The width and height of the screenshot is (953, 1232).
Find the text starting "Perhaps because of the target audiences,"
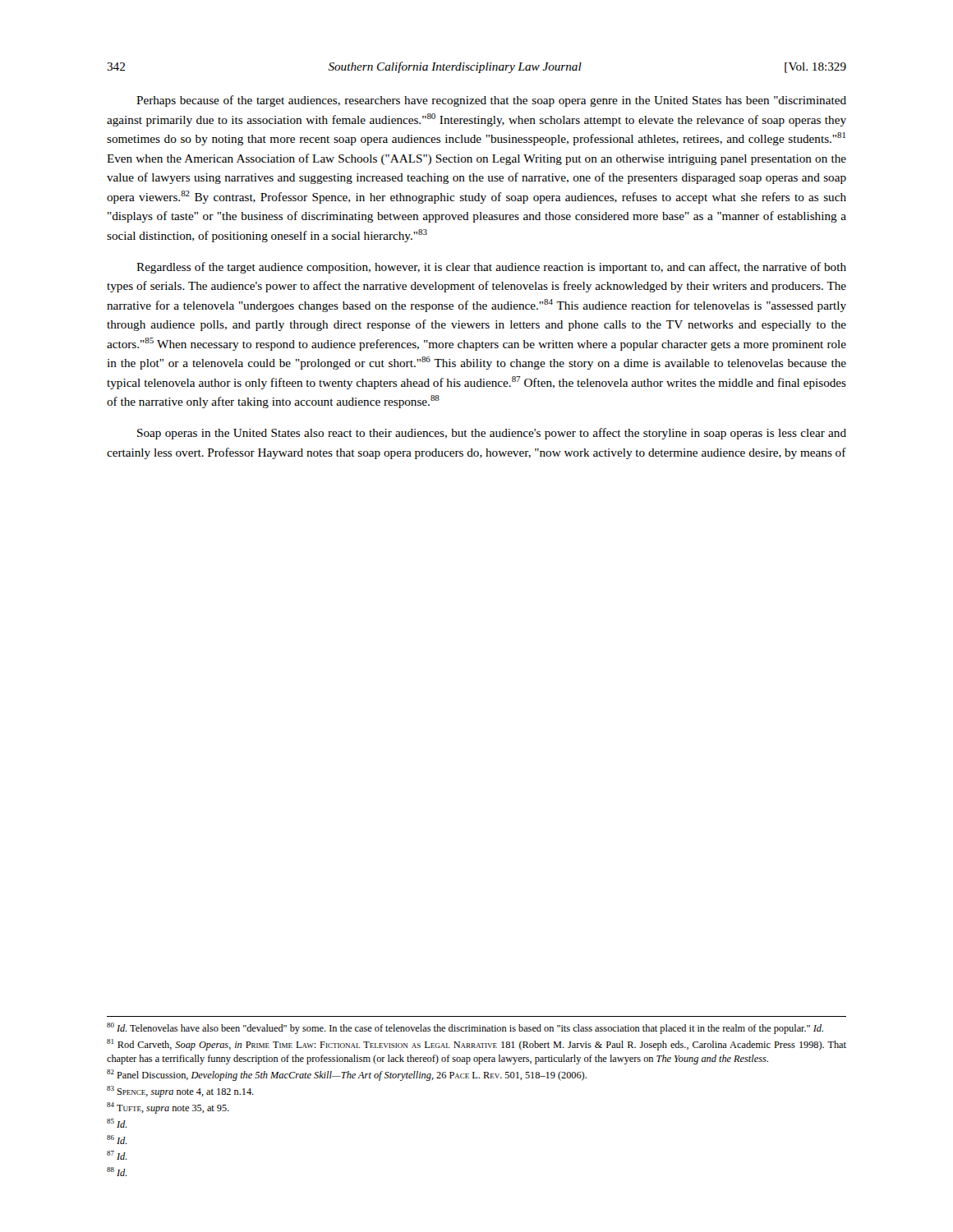pyautogui.click(x=476, y=167)
